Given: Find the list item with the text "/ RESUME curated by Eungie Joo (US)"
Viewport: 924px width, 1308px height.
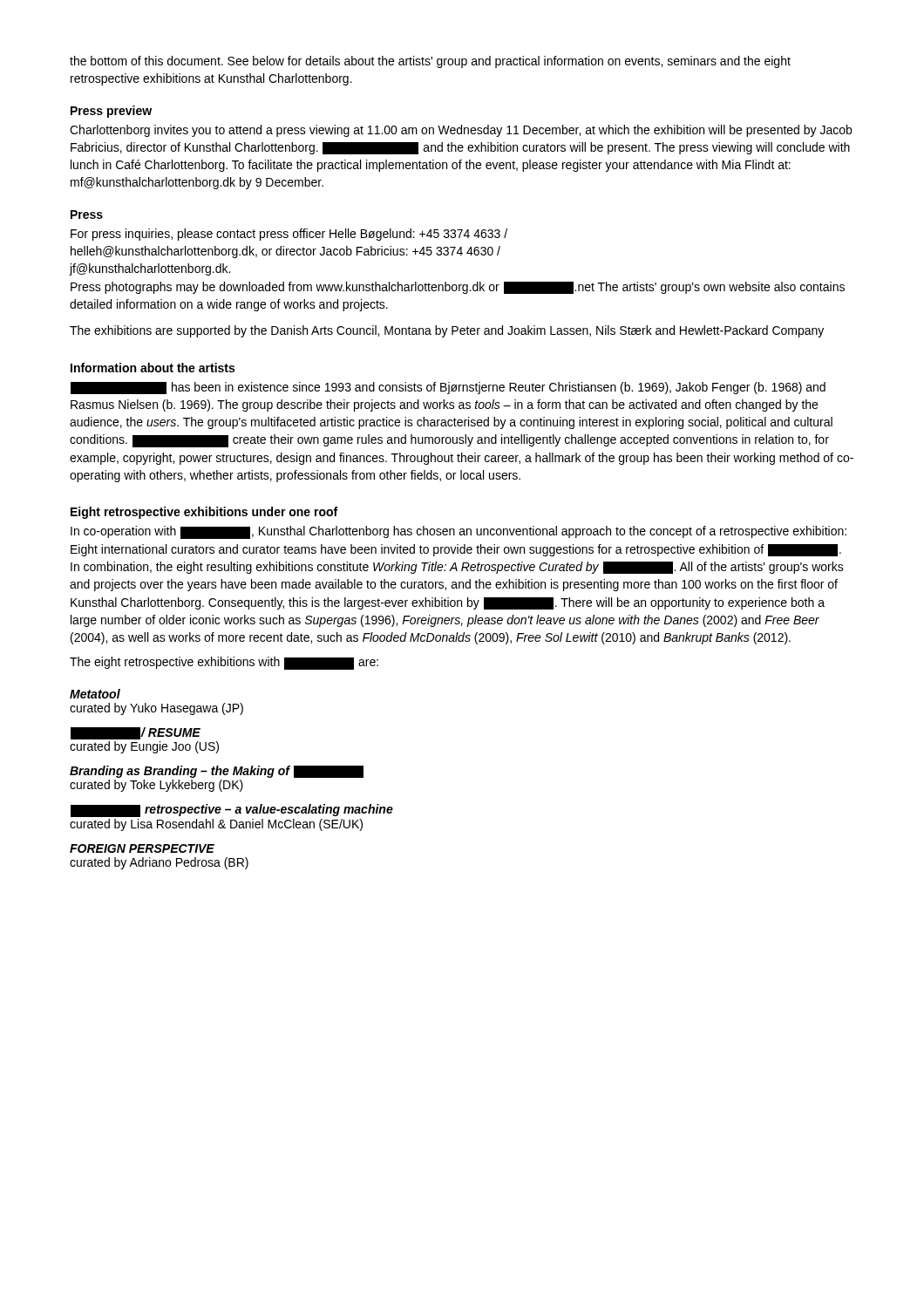Looking at the screenshot, I should click(136, 733).
